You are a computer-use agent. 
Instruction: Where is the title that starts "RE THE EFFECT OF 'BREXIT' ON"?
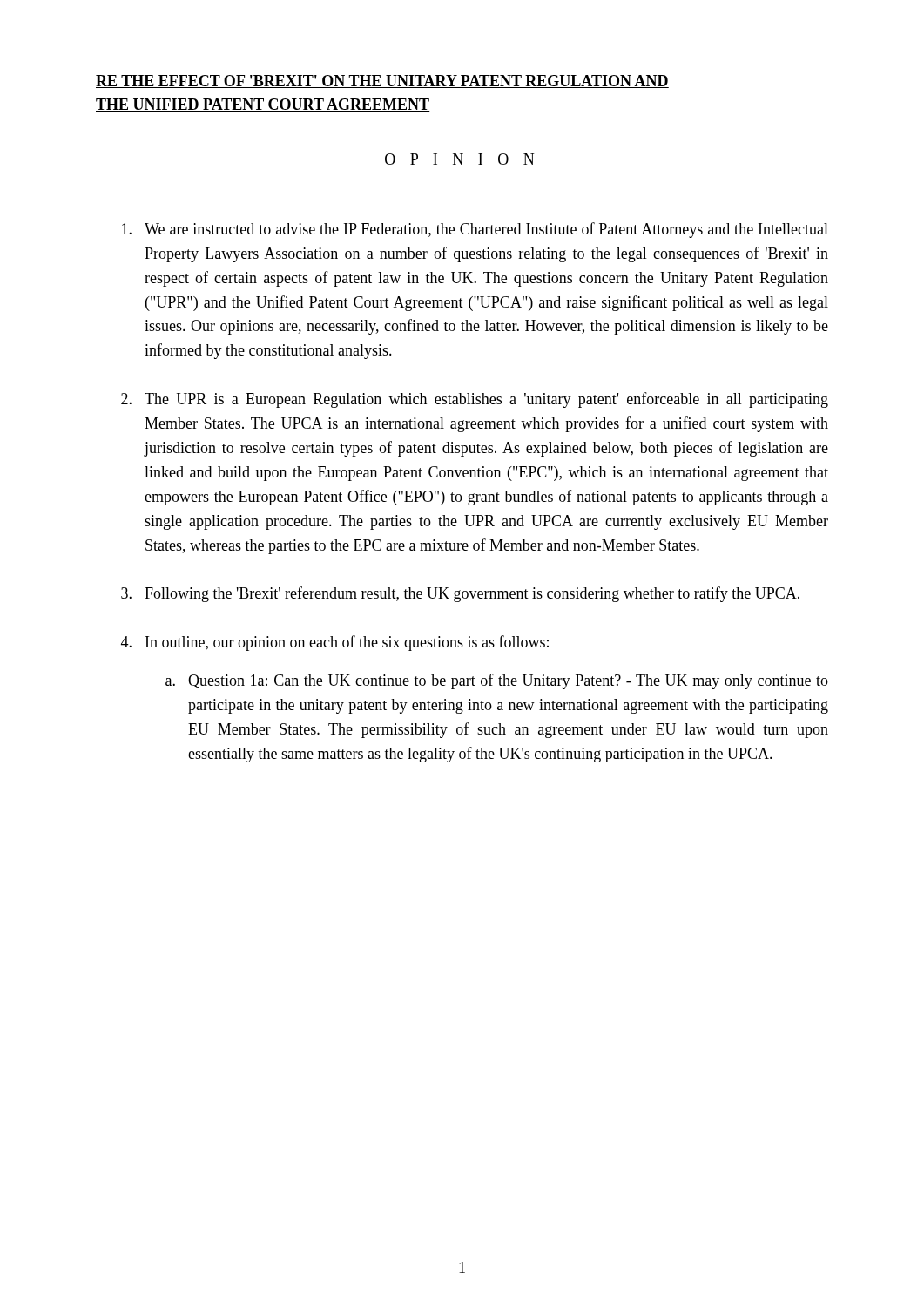(x=462, y=93)
